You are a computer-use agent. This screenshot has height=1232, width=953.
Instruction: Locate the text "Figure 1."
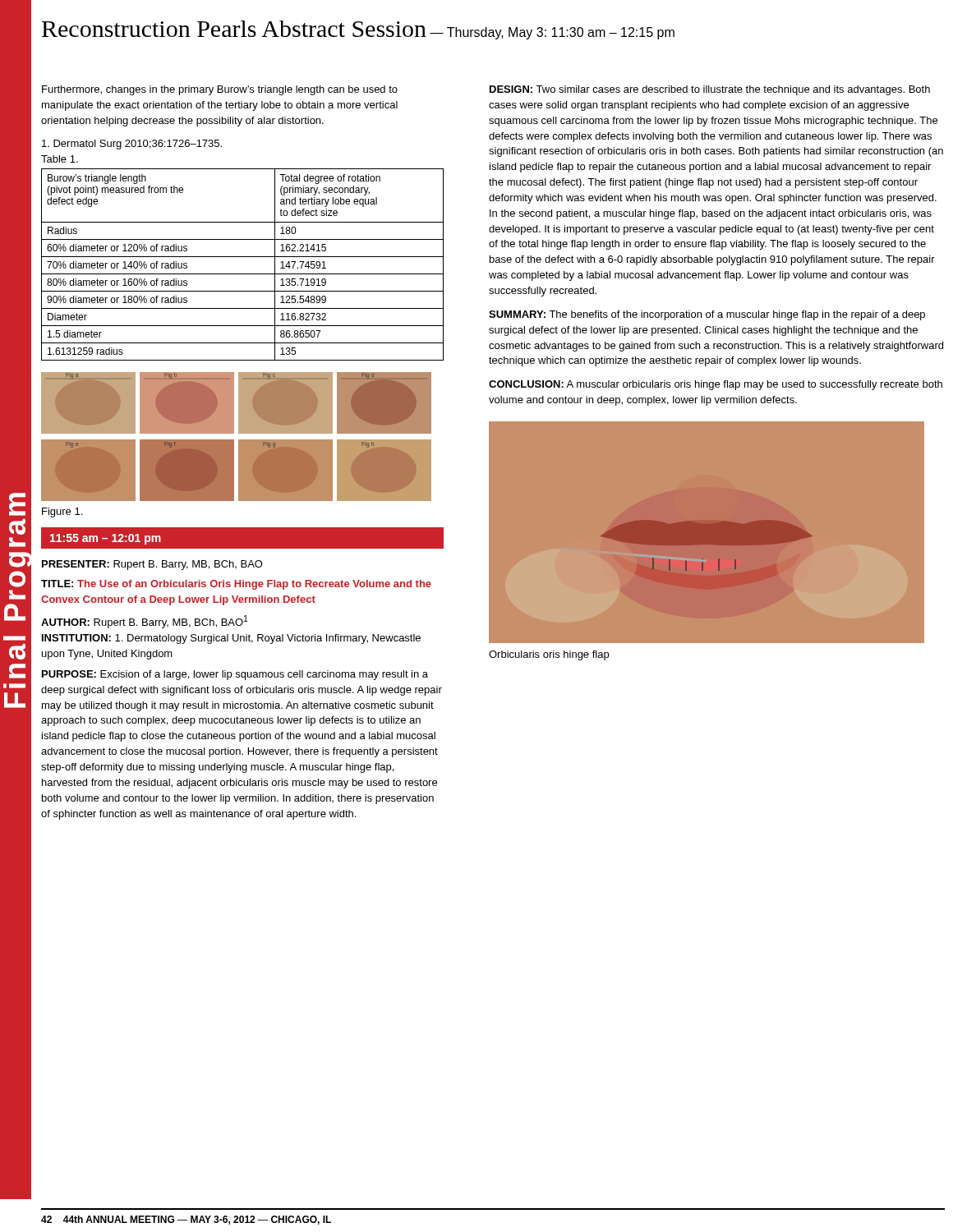62,511
